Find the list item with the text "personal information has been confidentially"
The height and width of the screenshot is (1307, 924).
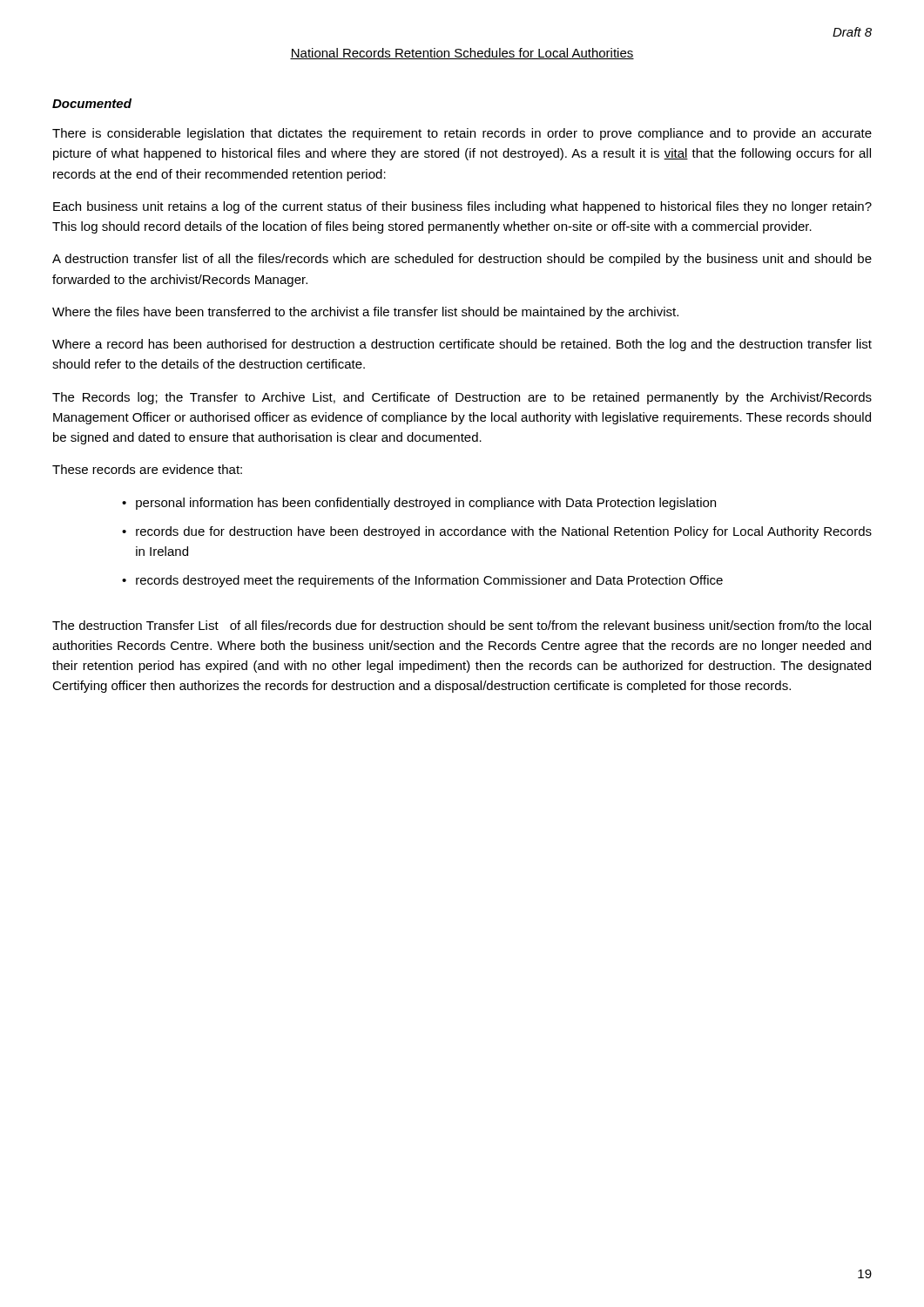426,502
